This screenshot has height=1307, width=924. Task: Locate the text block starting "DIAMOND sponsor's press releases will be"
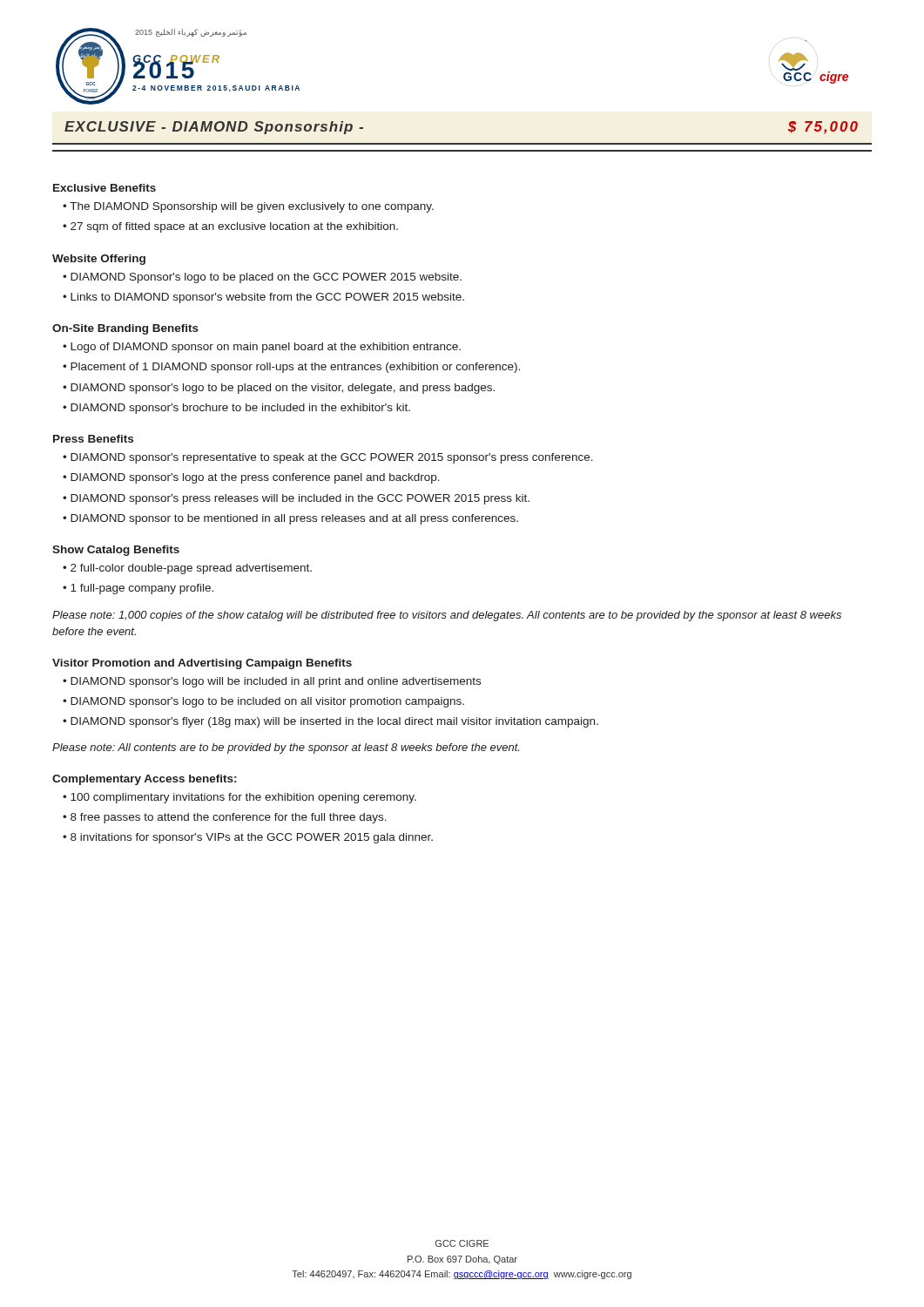pyautogui.click(x=300, y=498)
